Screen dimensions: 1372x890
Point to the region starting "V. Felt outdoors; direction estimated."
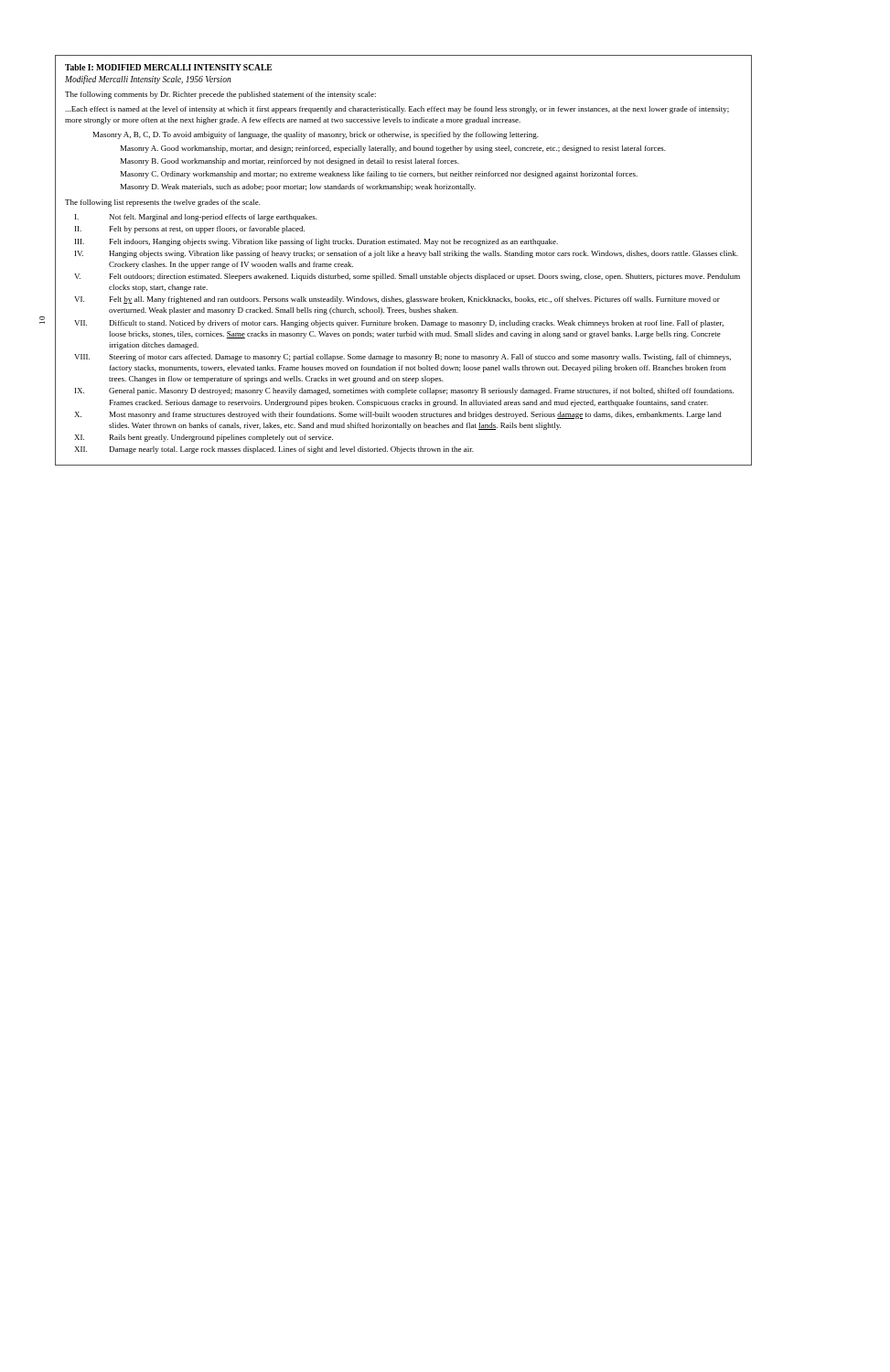point(408,282)
